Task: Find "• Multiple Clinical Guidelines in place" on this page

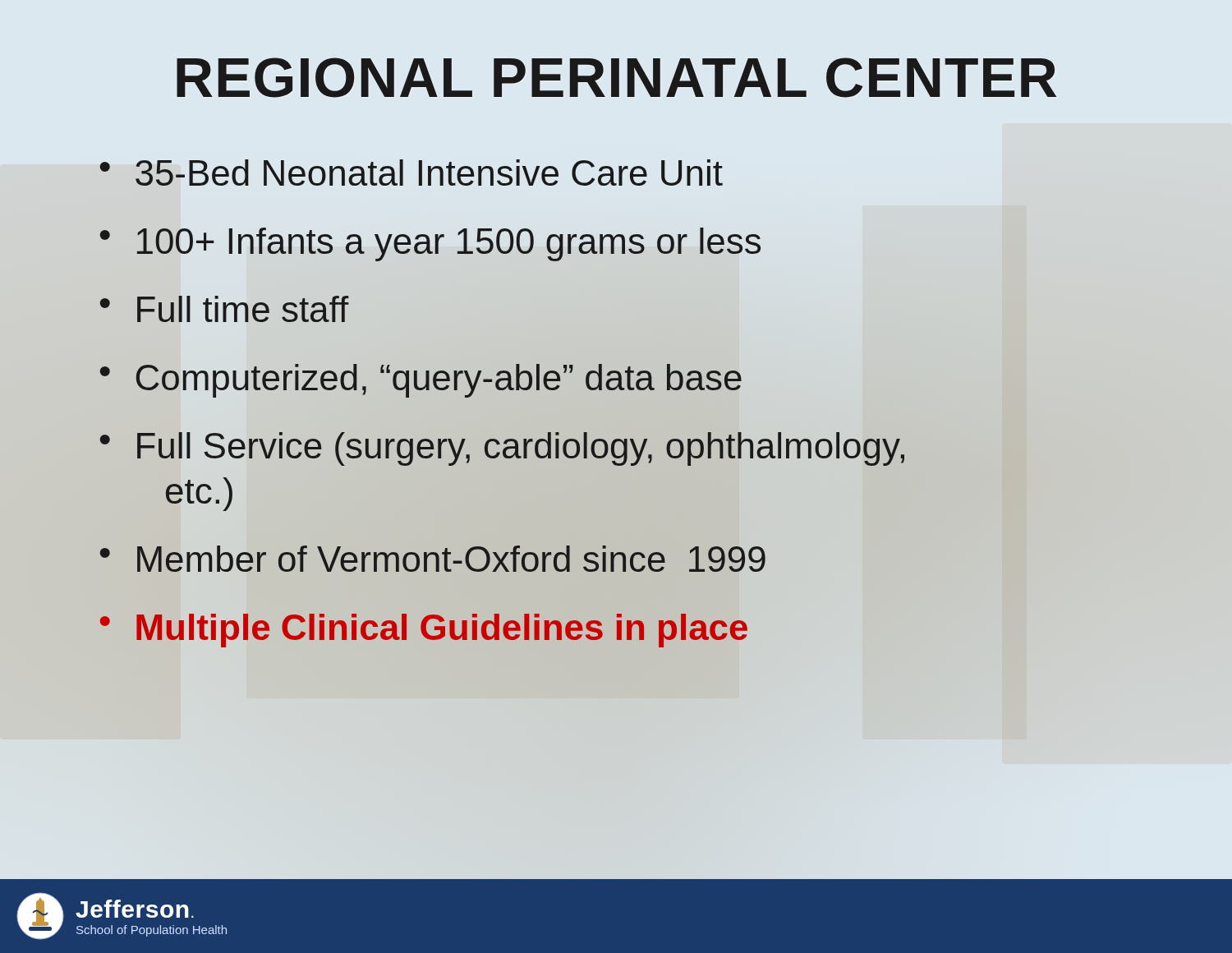Action: click(x=424, y=627)
